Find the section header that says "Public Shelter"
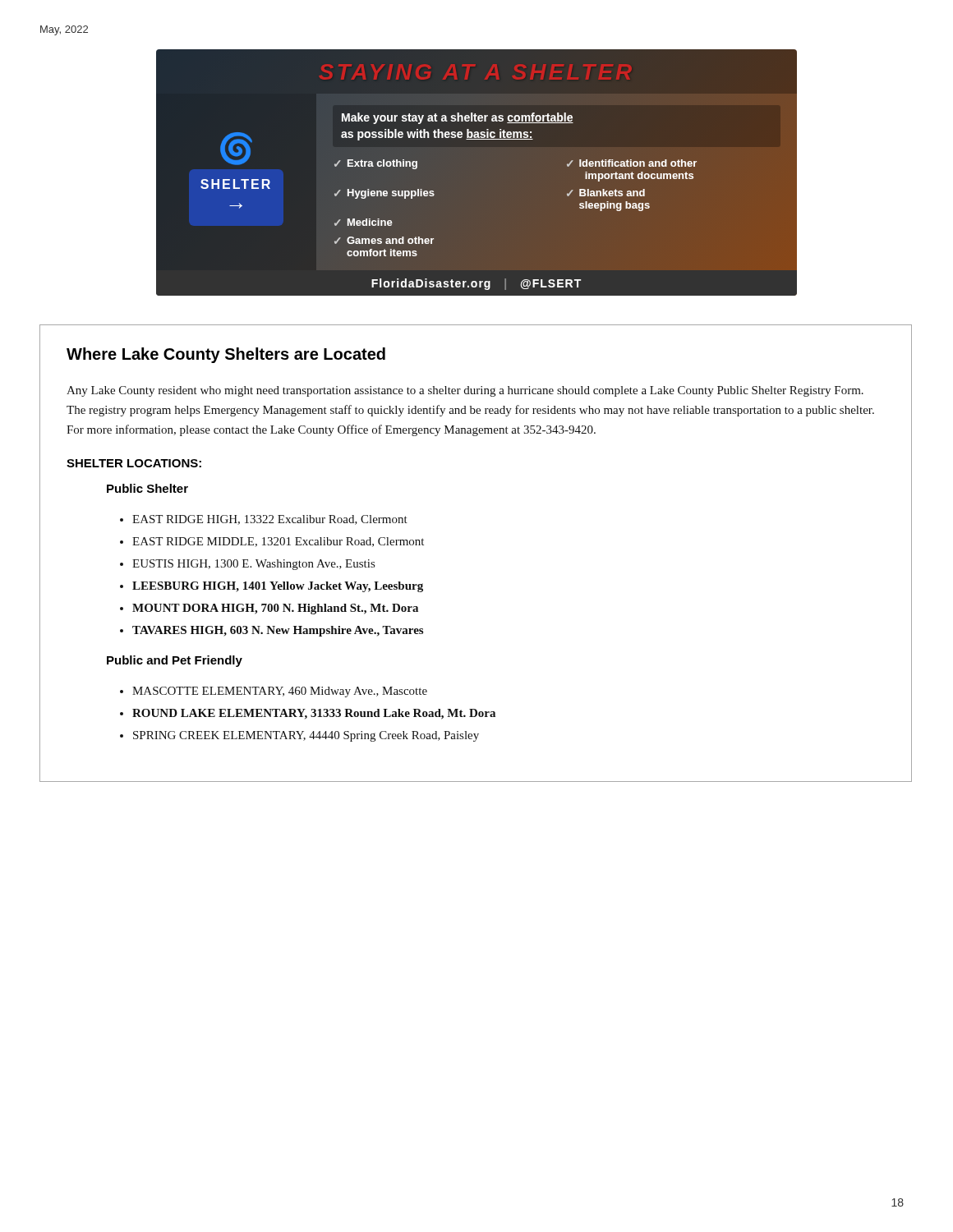This screenshot has width=953, height=1232. click(x=147, y=488)
